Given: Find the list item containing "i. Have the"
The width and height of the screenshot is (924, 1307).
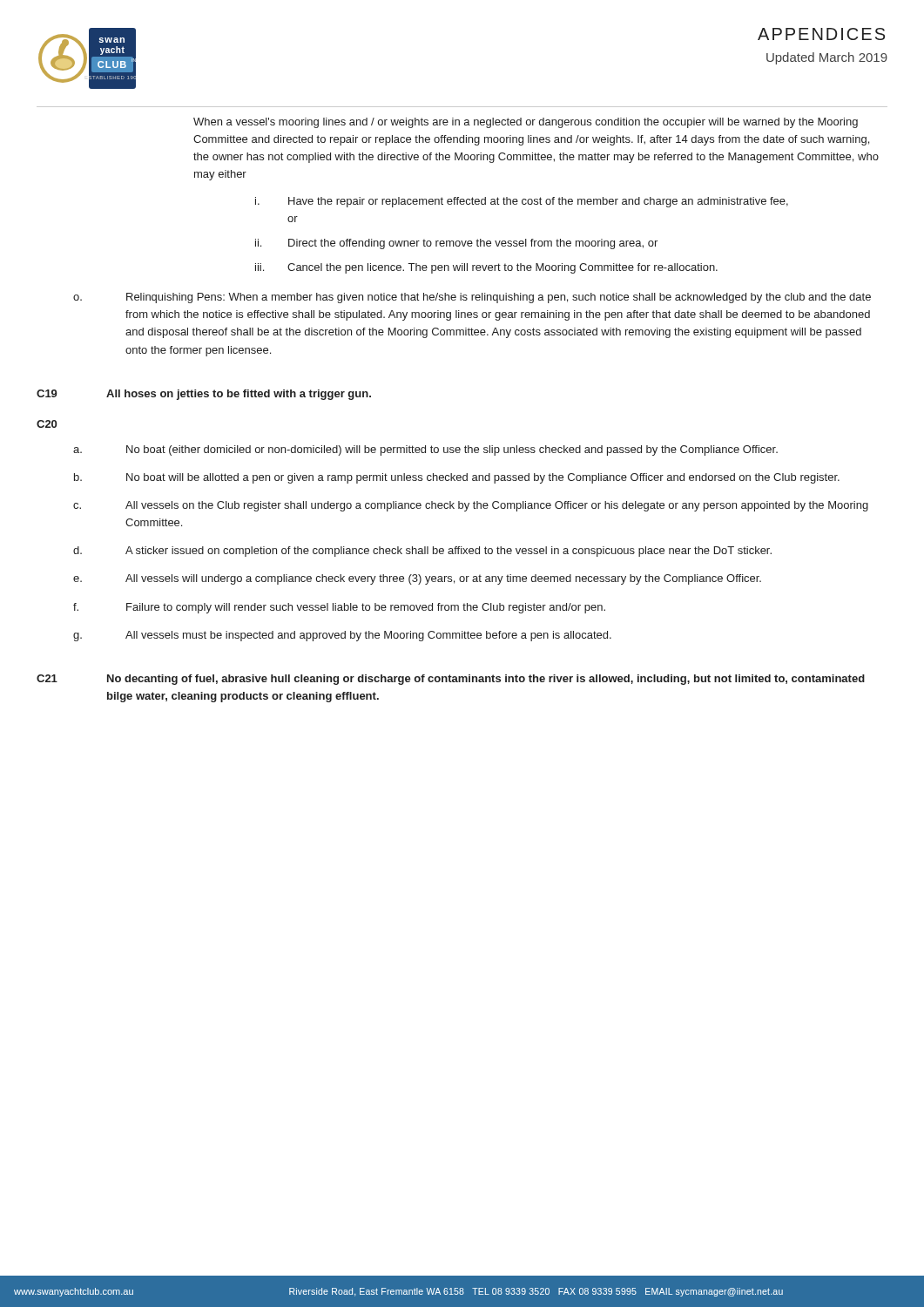Looking at the screenshot, I should [571, 210].
